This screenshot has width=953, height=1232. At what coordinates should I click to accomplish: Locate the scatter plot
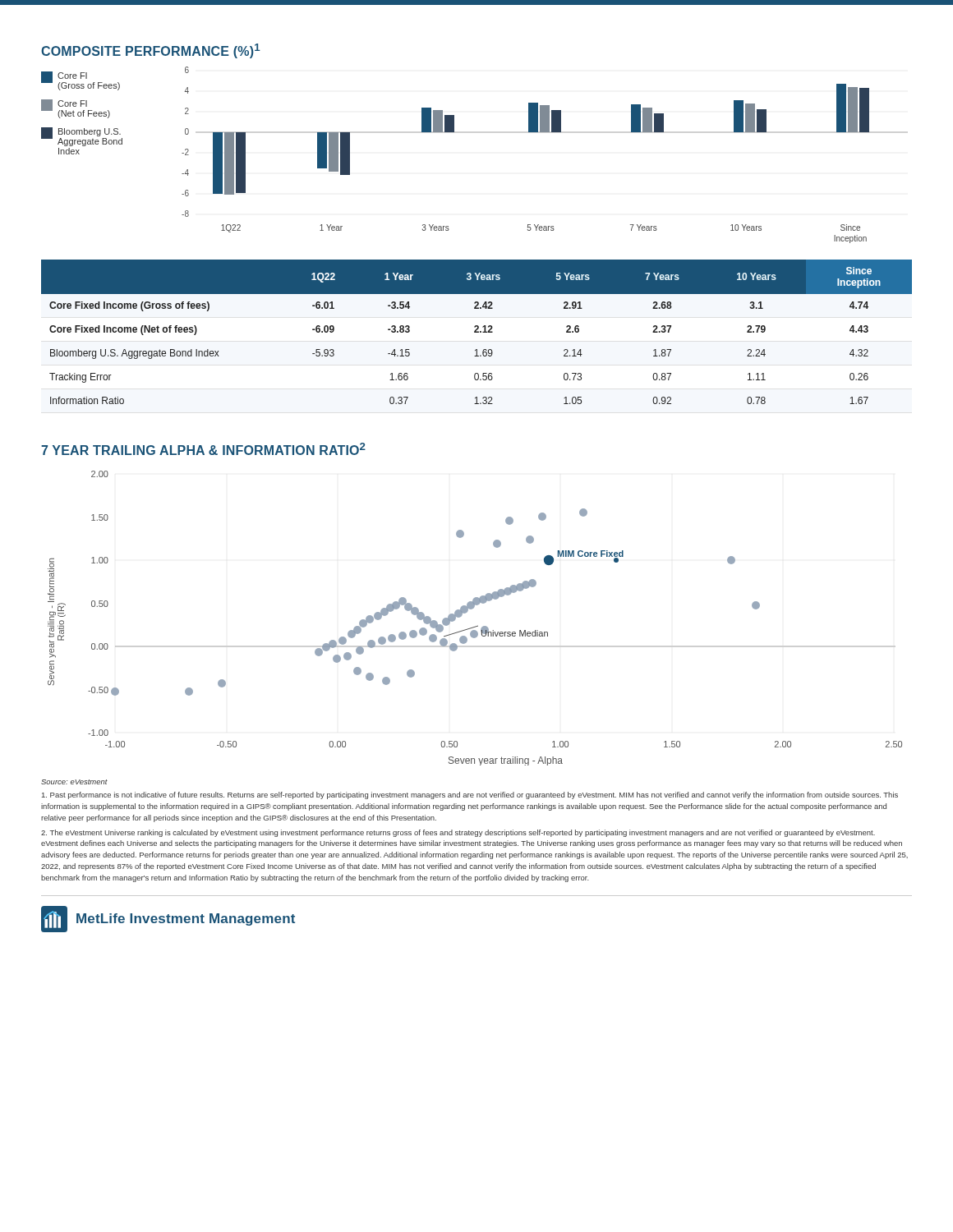point(476,614)
